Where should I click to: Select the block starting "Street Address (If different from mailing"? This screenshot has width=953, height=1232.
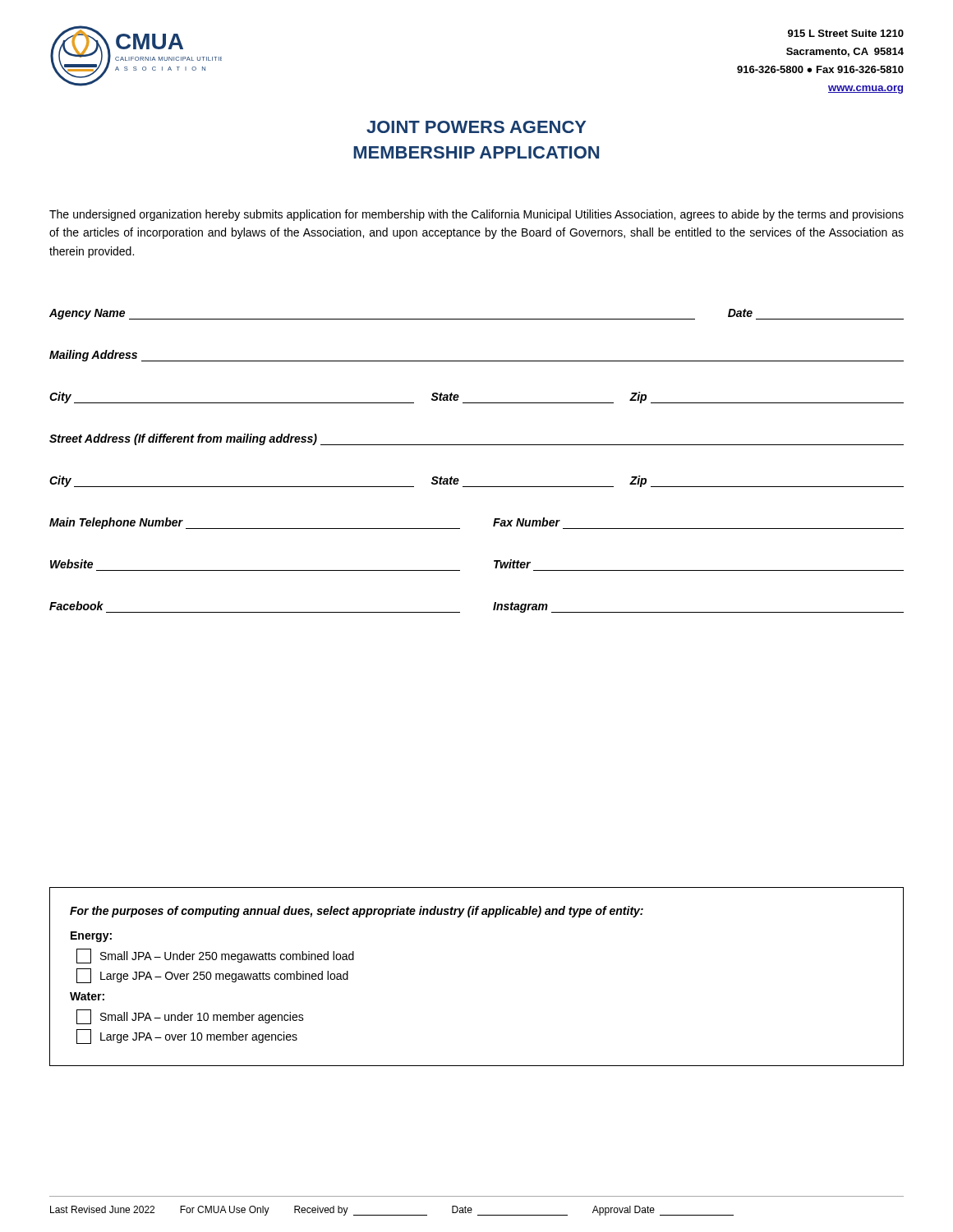[x=476, y=437]
